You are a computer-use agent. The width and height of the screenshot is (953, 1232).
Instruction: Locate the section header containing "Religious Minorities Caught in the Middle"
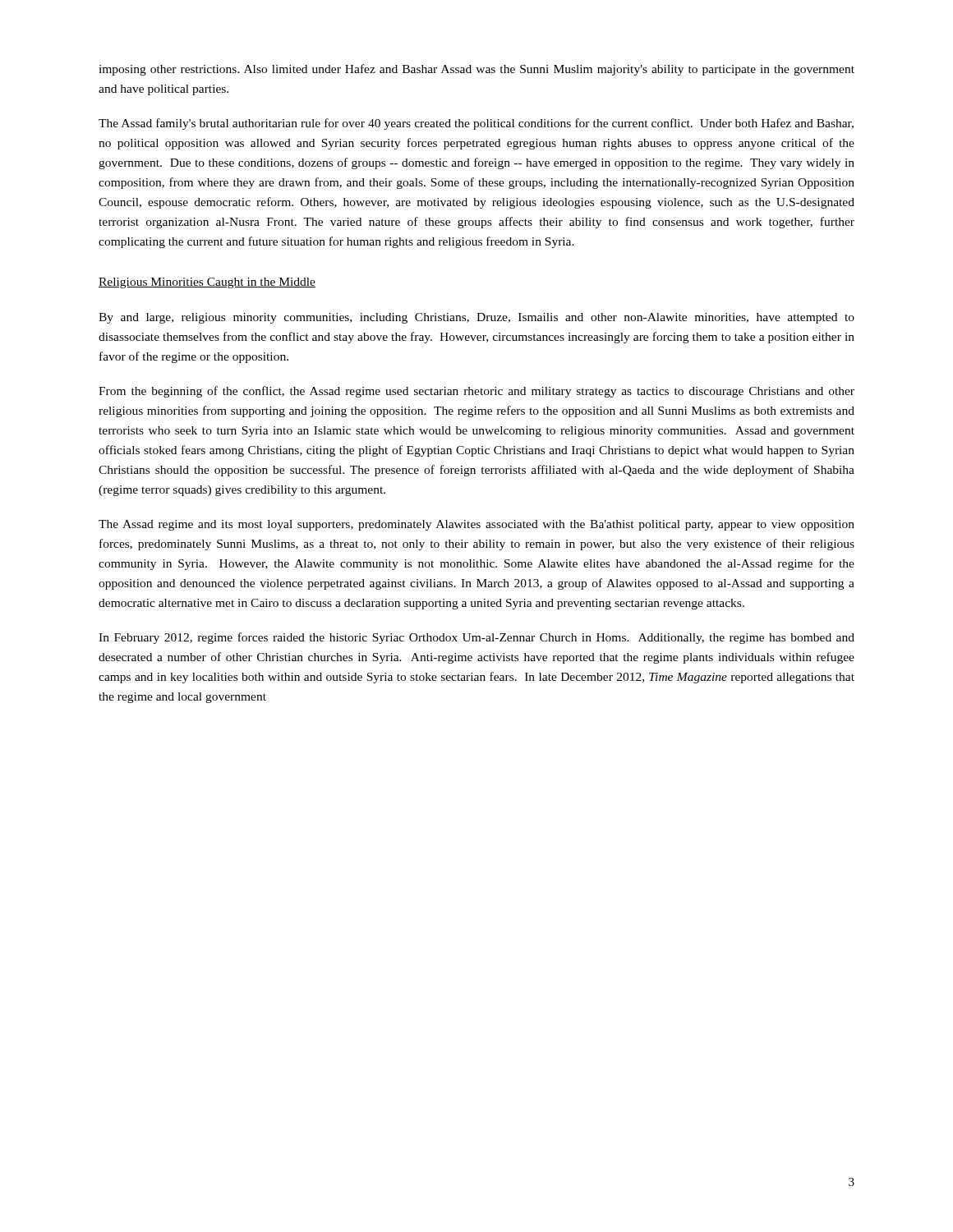207,282
